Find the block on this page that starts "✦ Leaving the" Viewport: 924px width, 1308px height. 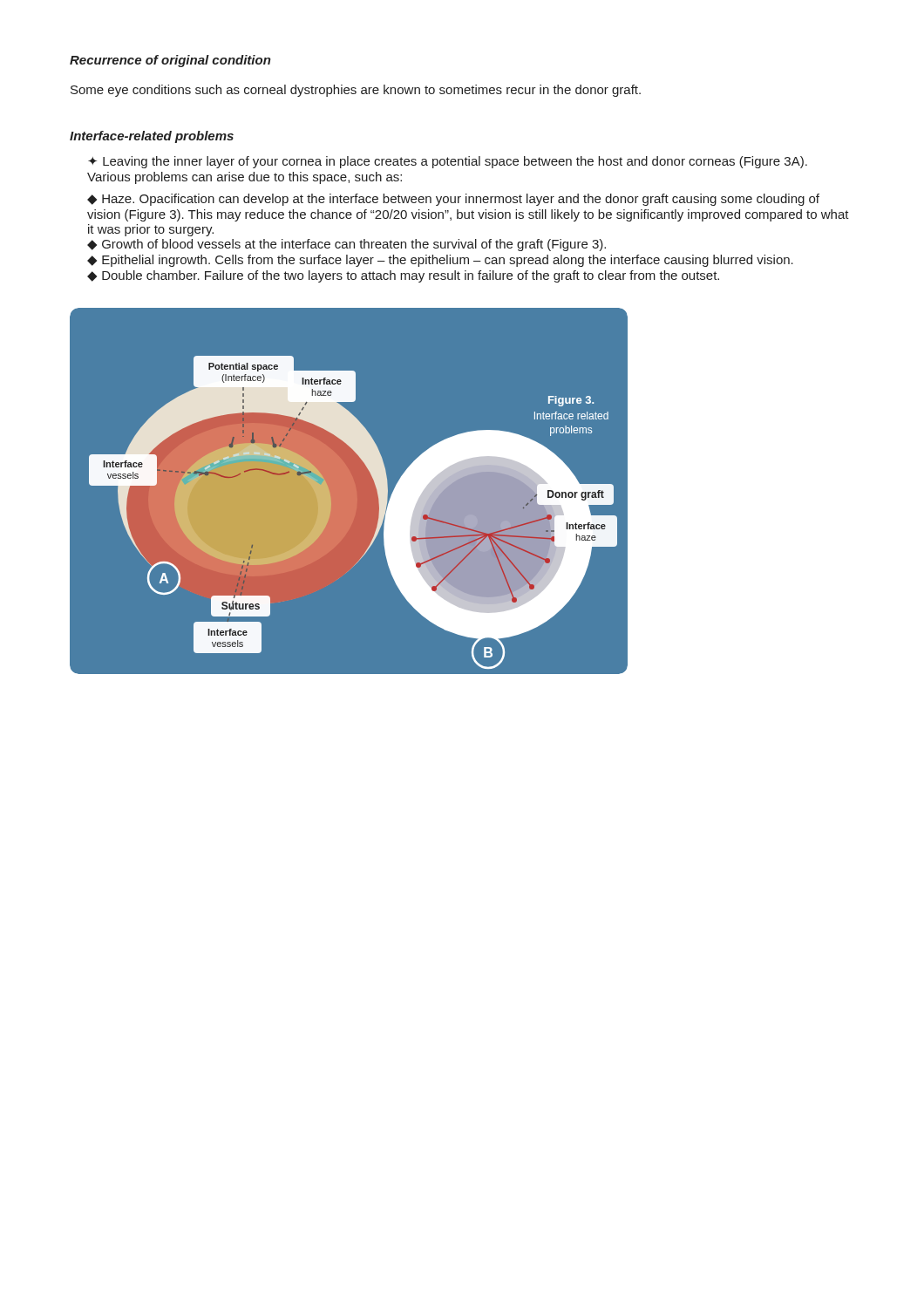(471, 218)
